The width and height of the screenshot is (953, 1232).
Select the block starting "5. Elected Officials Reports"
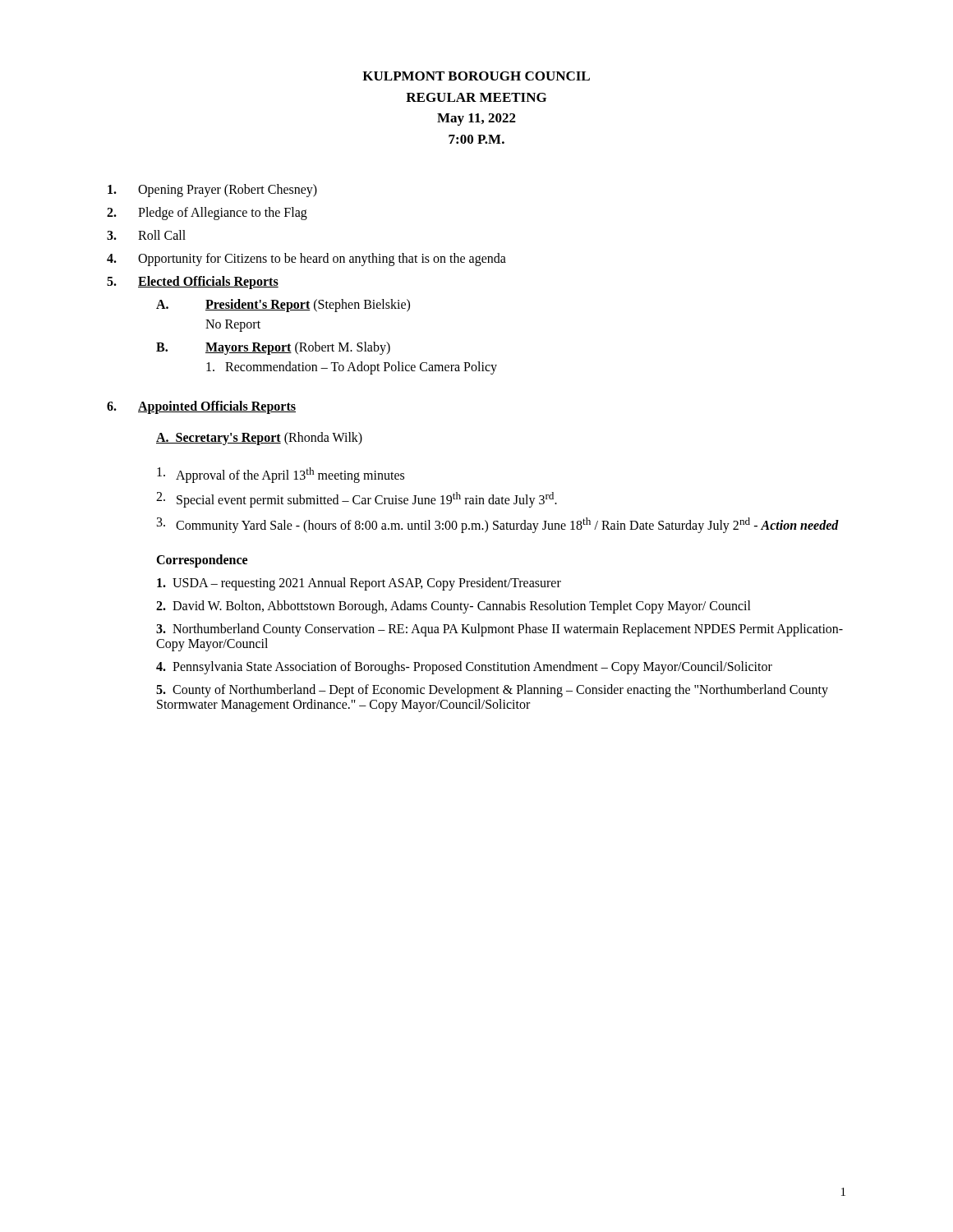(193, 283)
